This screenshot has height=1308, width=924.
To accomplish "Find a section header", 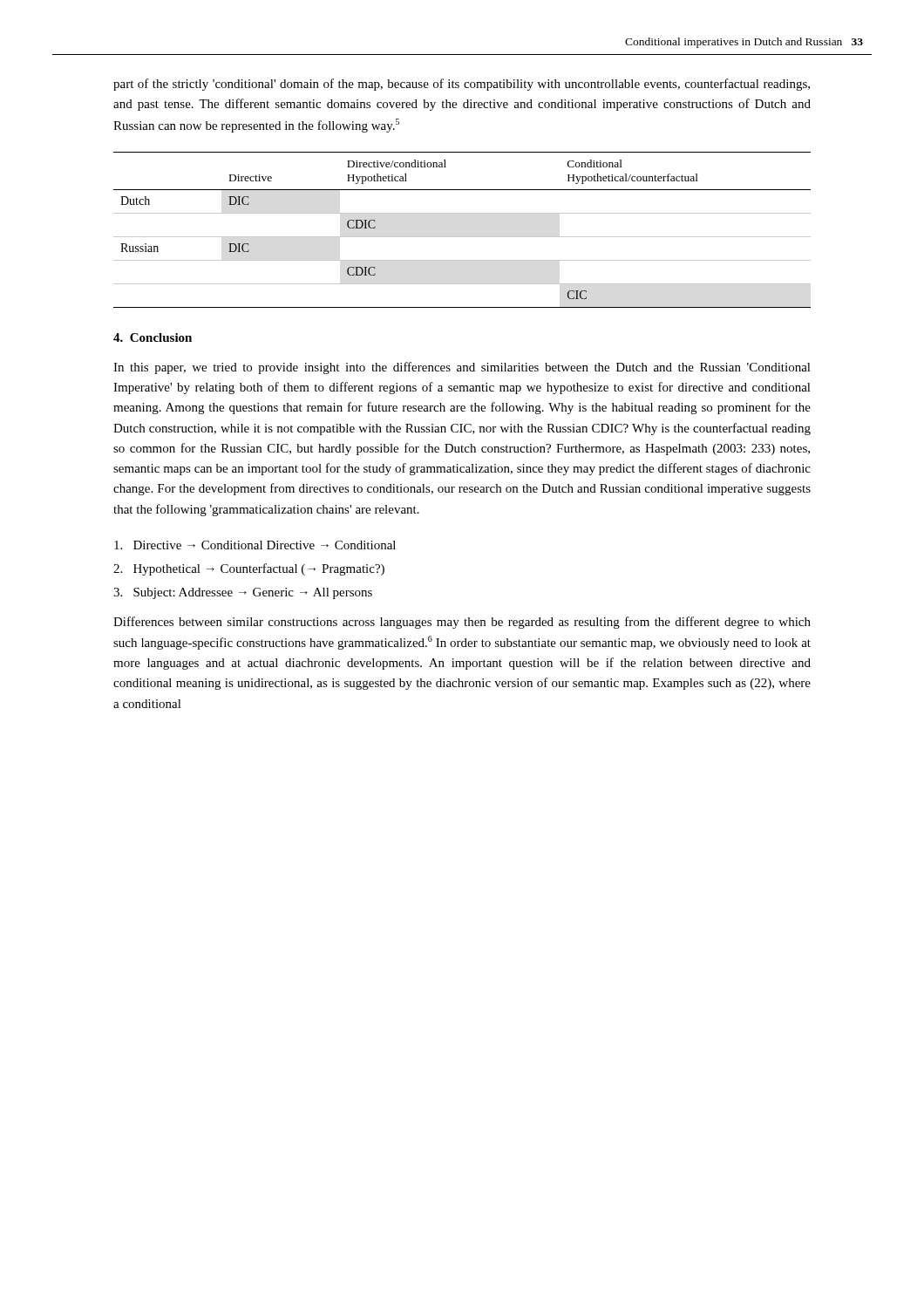I will [153, 337].
